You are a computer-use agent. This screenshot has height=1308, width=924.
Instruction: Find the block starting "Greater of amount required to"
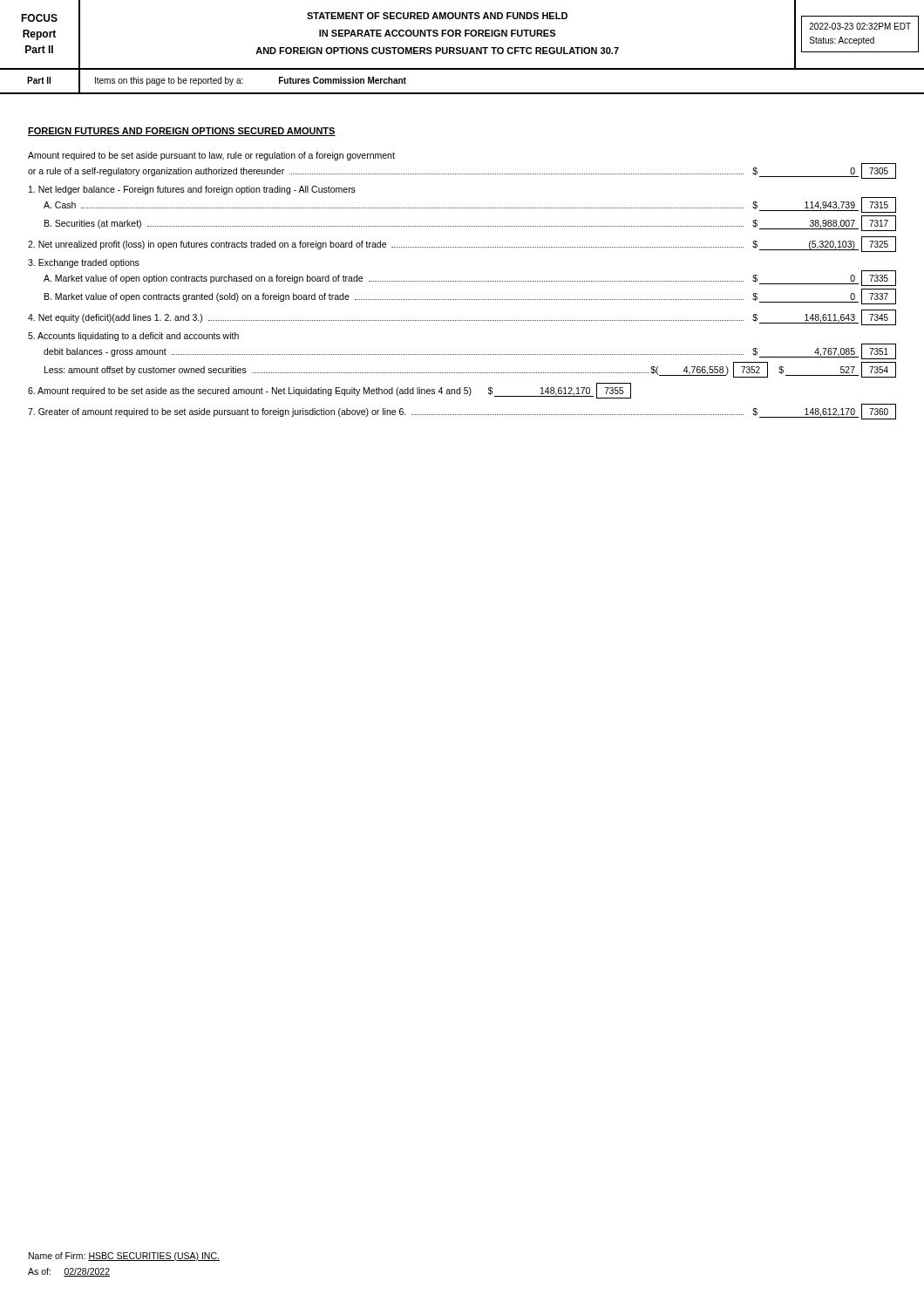point(462,412)
